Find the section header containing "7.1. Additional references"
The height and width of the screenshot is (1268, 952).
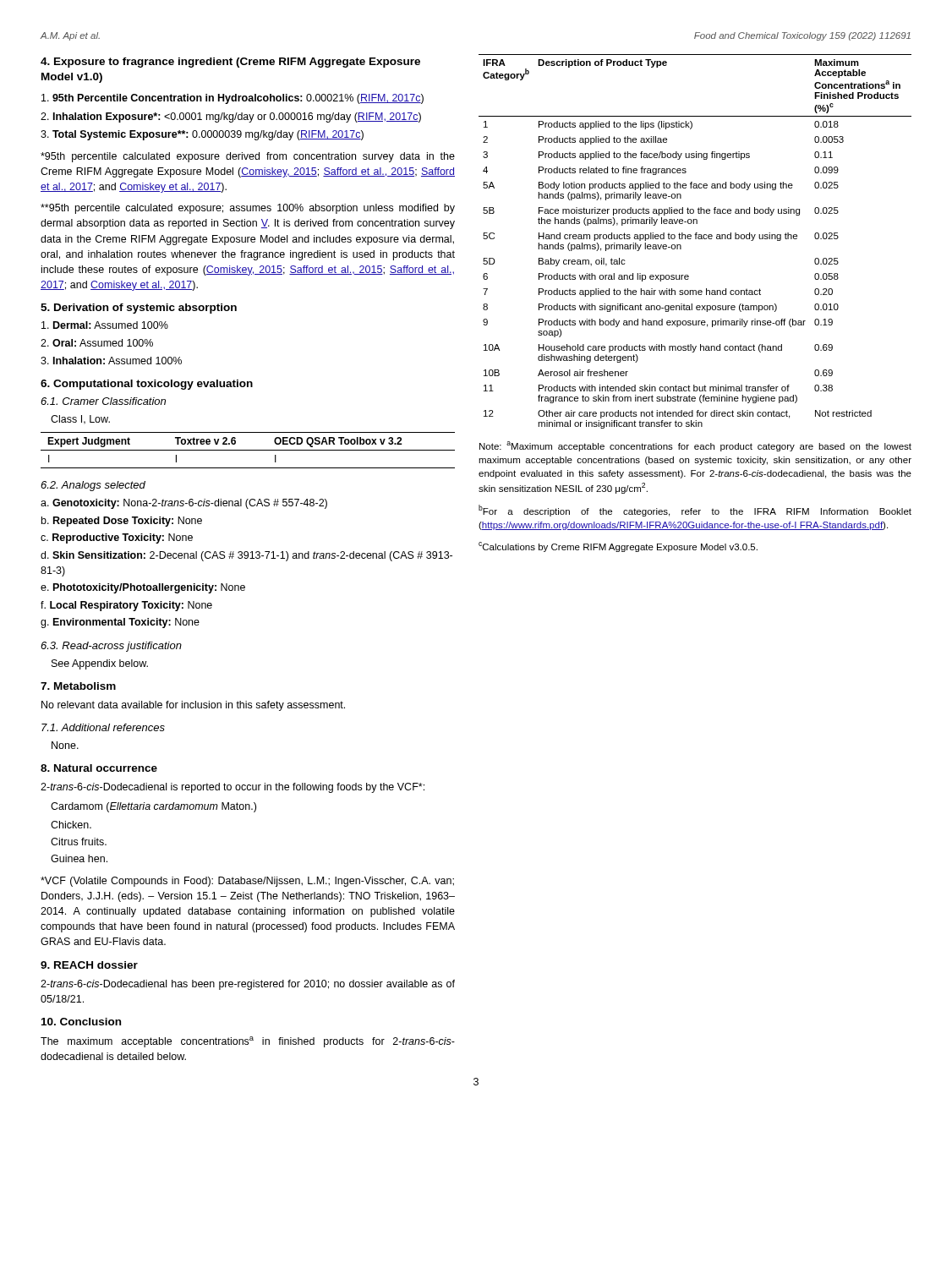(103, 728)
